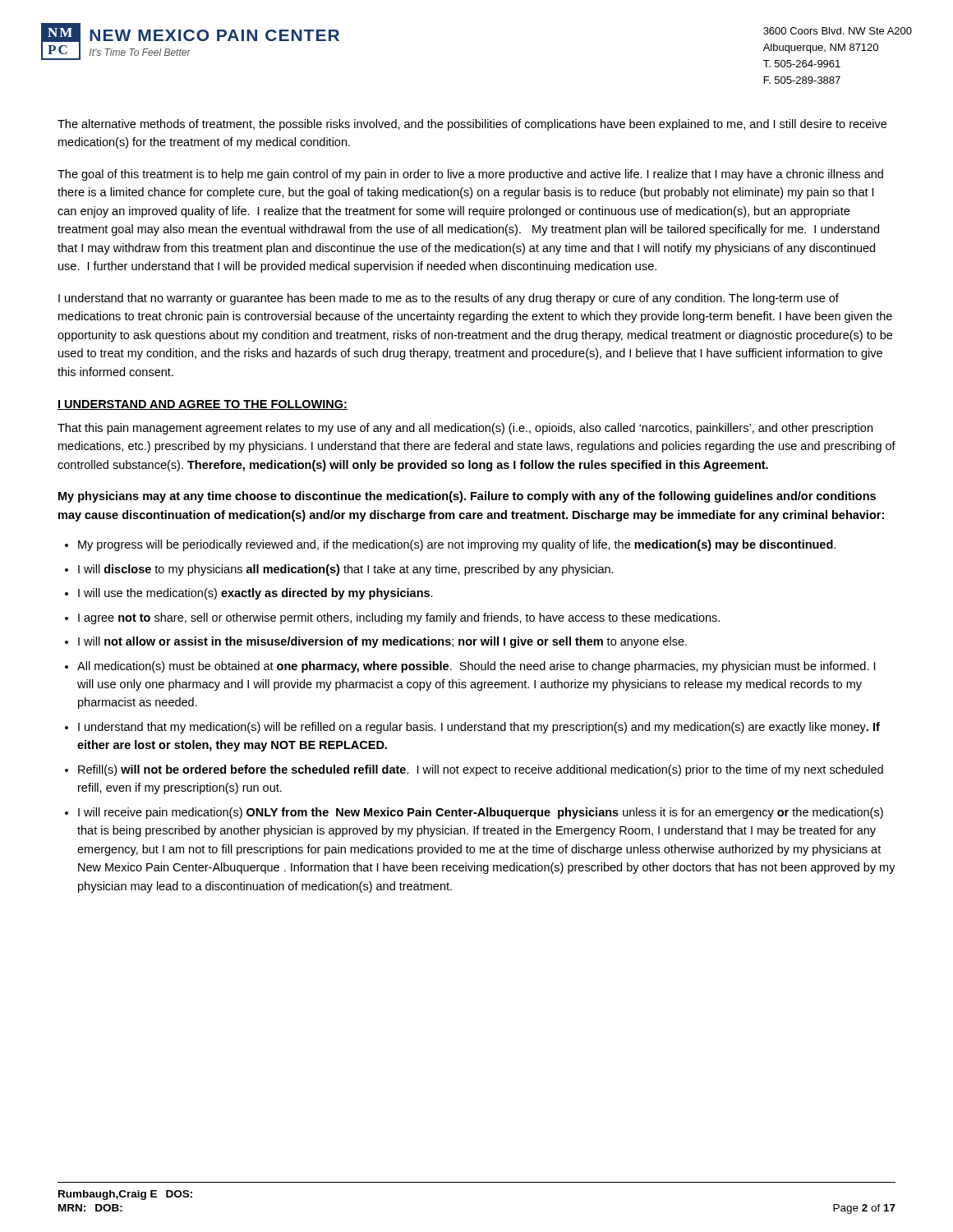
Task: Locate the block of text that opens with "I will use the medication(s) exactly"
Action: point(255,593)
